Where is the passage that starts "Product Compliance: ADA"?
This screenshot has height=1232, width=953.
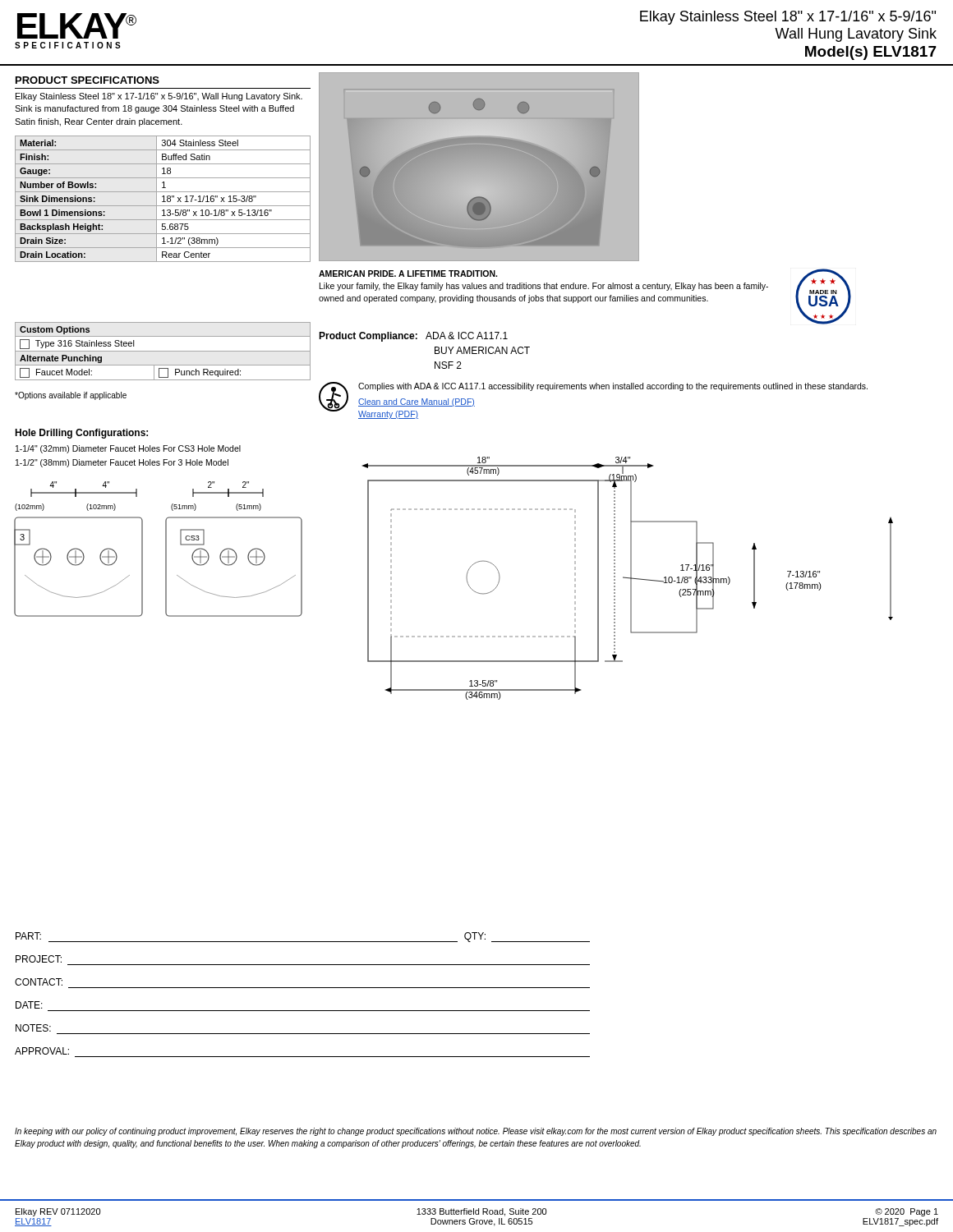pyautogui.click(x=424, y=352)
